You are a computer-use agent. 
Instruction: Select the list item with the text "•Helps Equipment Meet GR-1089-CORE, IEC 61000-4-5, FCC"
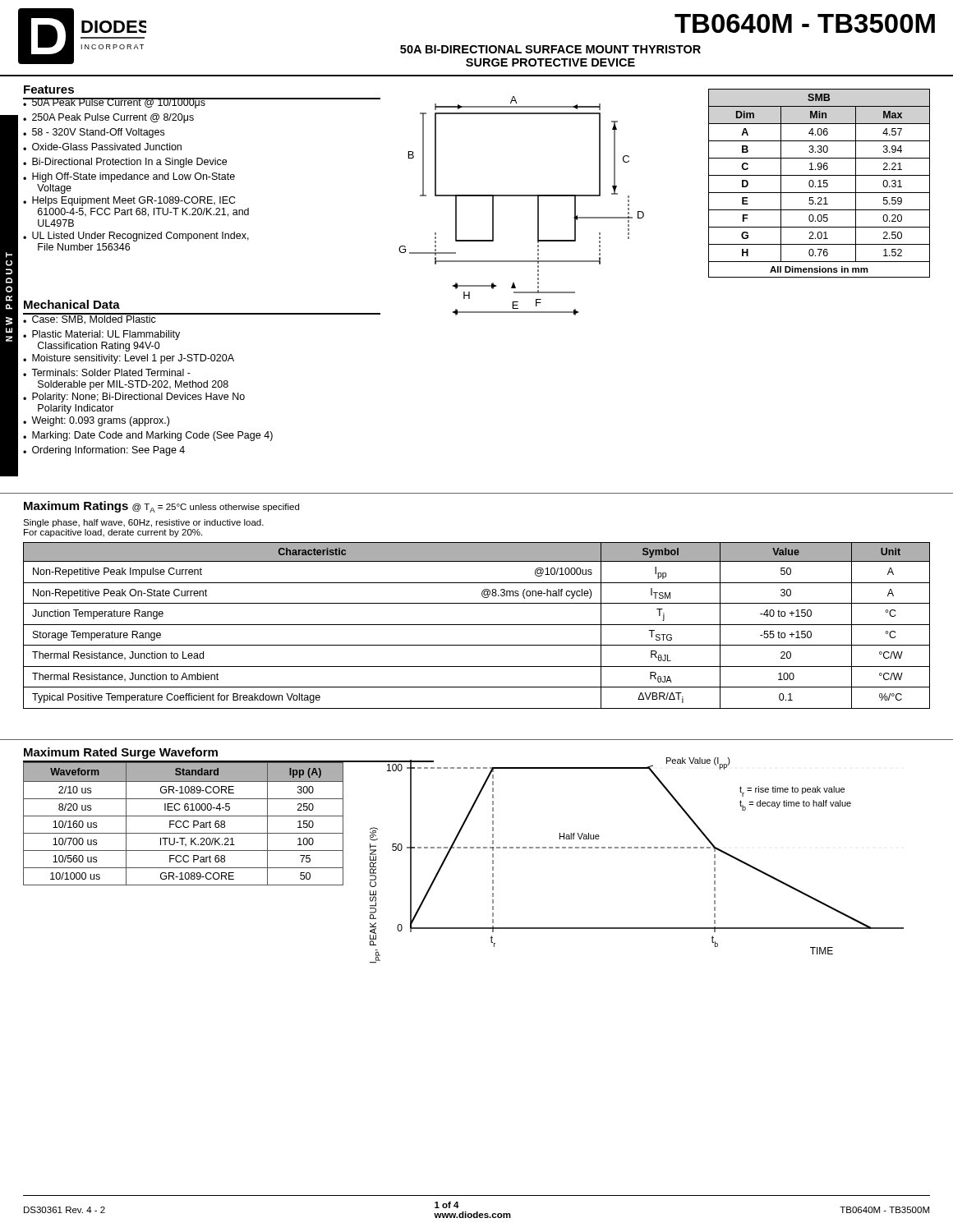click(x=136, y=212)
